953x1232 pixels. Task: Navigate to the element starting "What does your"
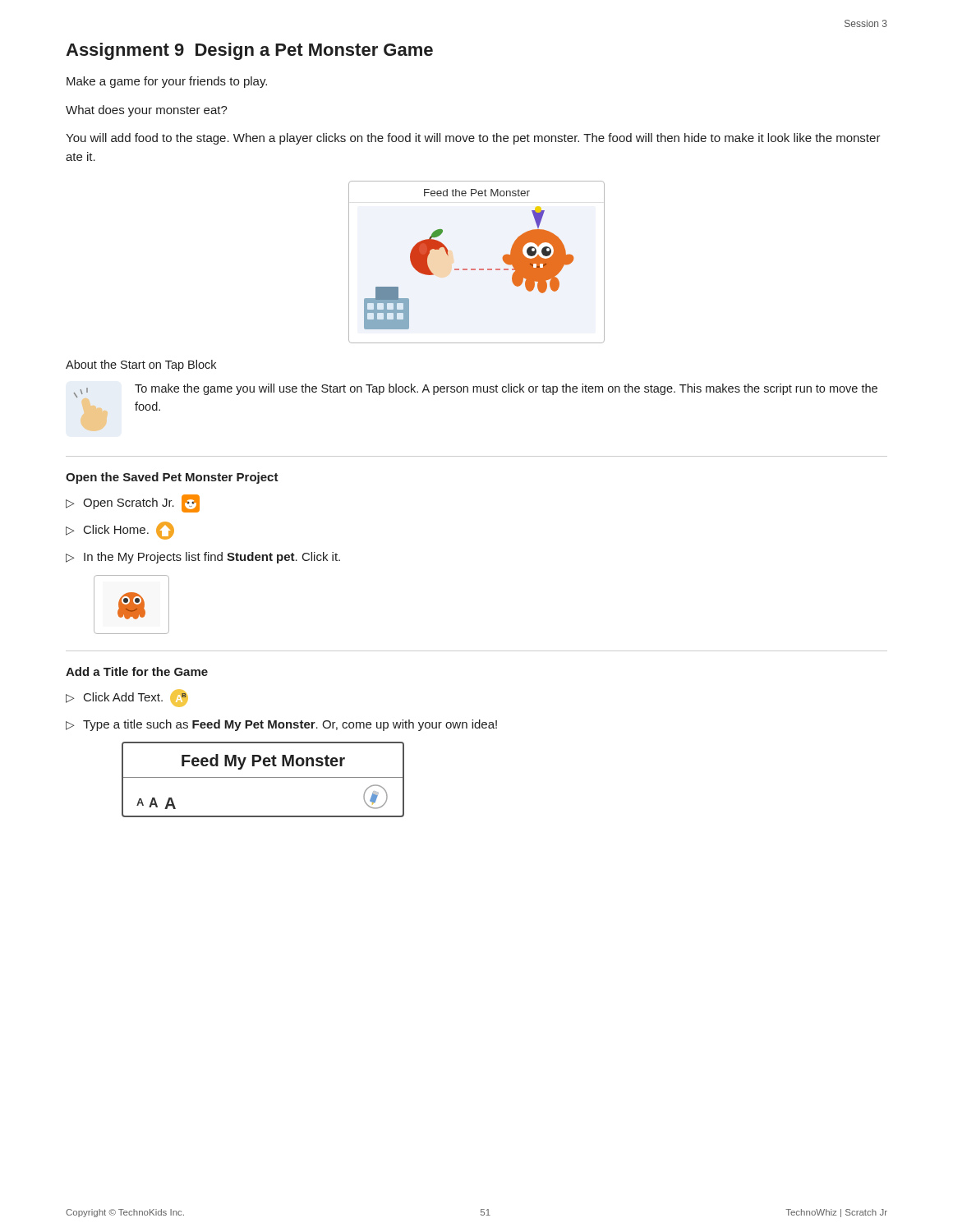click(x=147, y=109)
